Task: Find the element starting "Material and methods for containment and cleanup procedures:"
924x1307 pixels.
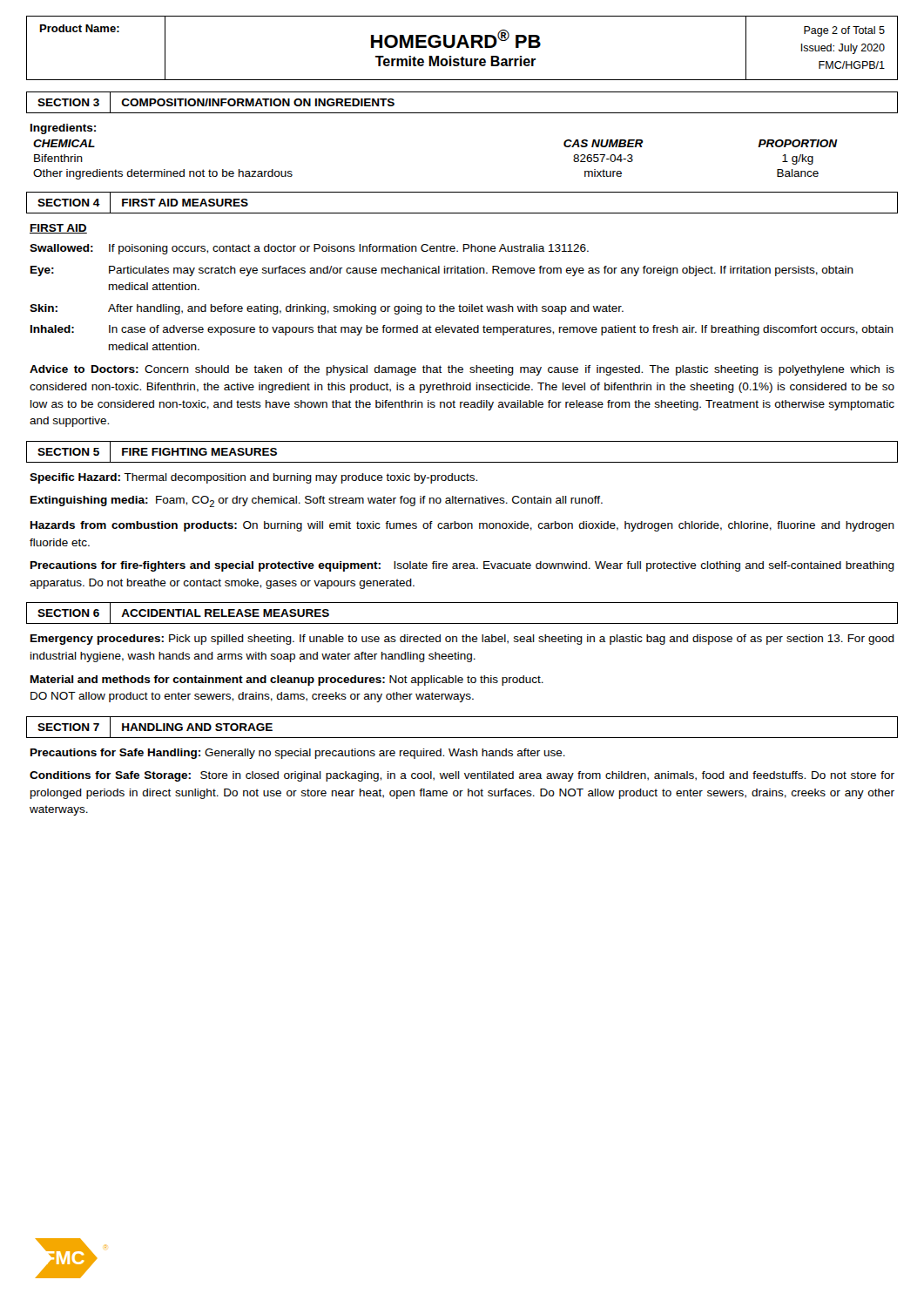Action: [287, 687]
